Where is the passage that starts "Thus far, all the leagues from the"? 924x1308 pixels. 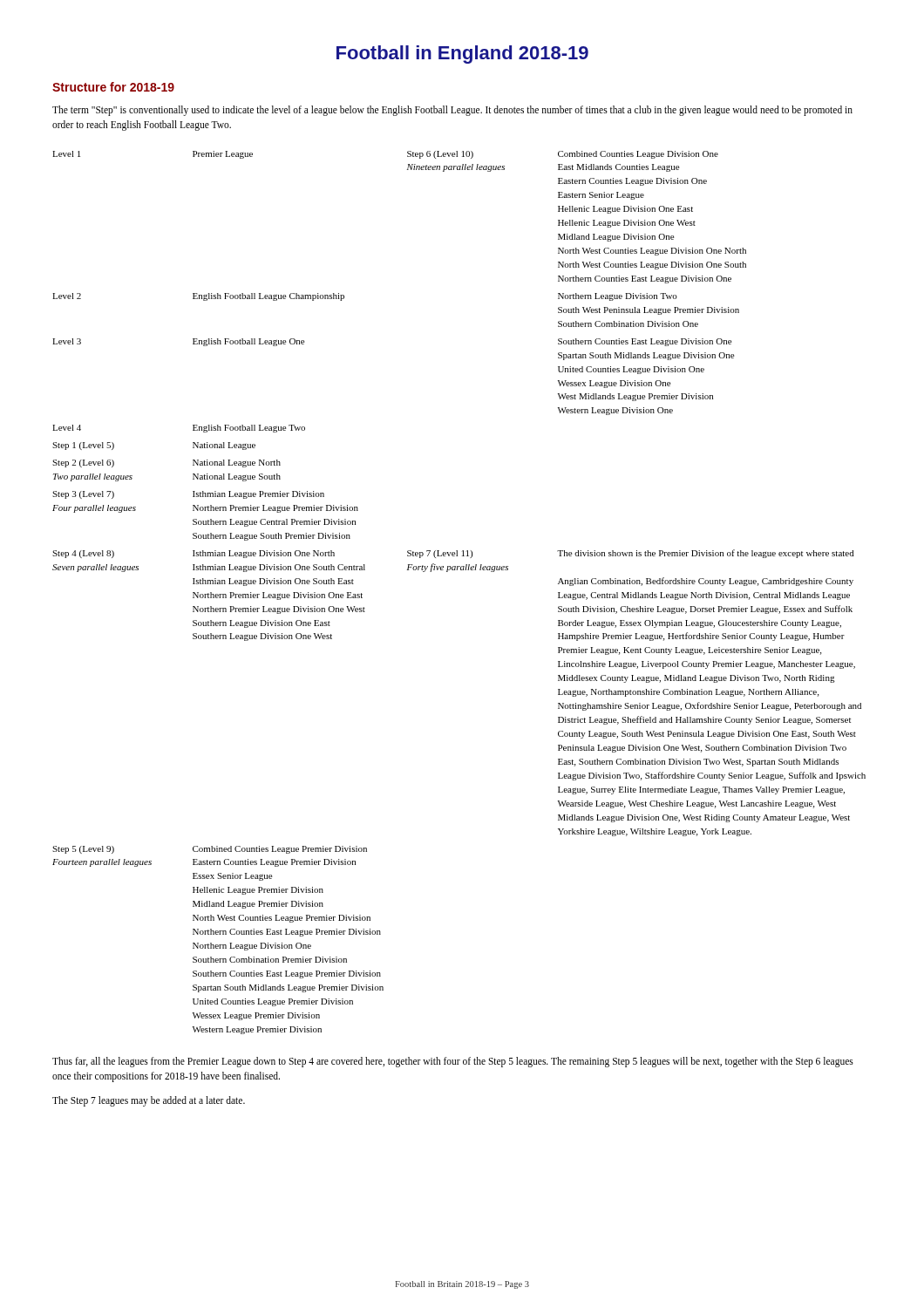453,1062
